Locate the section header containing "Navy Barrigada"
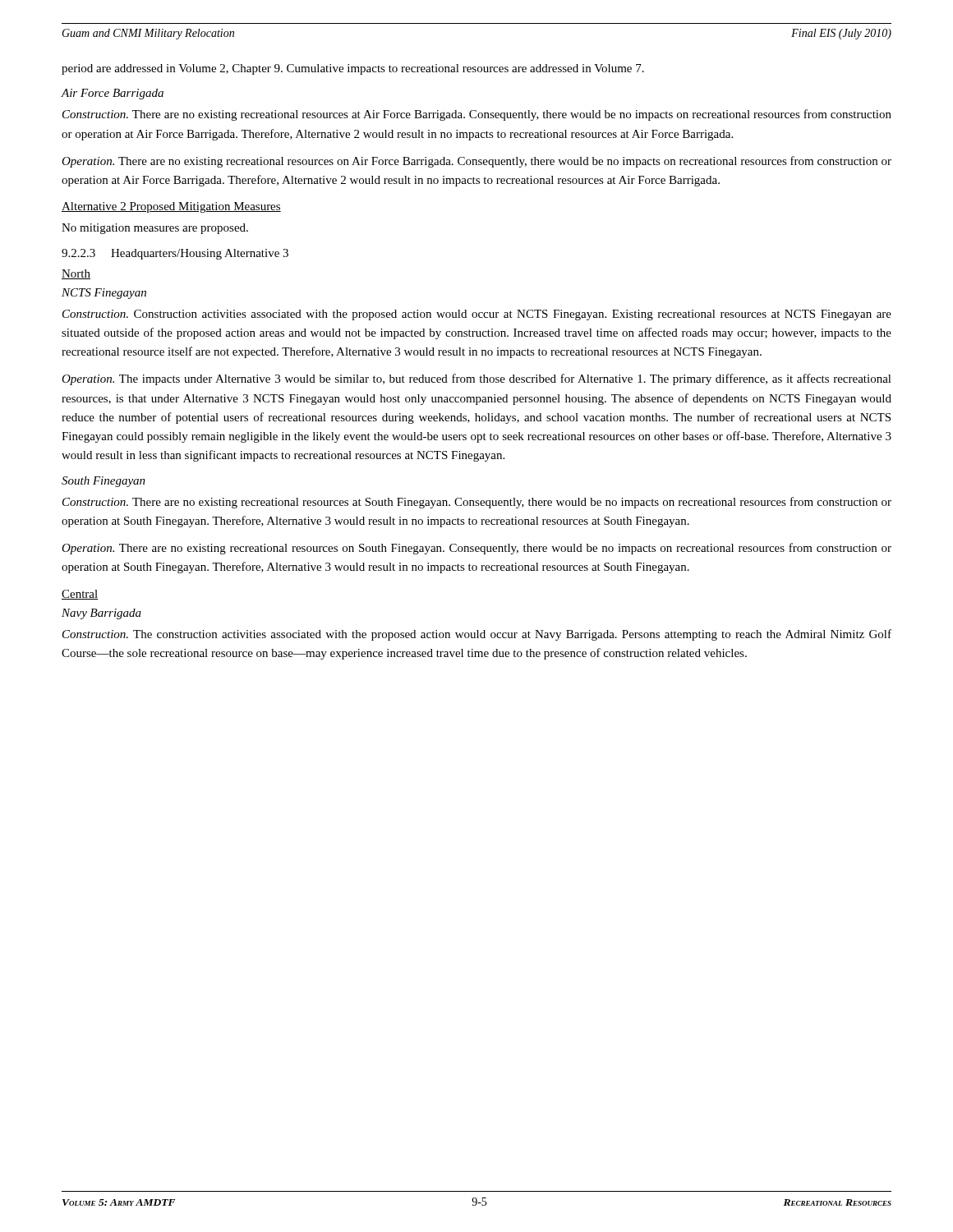The image size is (953, 1232). pyautogui.click(x=101, y=612)
